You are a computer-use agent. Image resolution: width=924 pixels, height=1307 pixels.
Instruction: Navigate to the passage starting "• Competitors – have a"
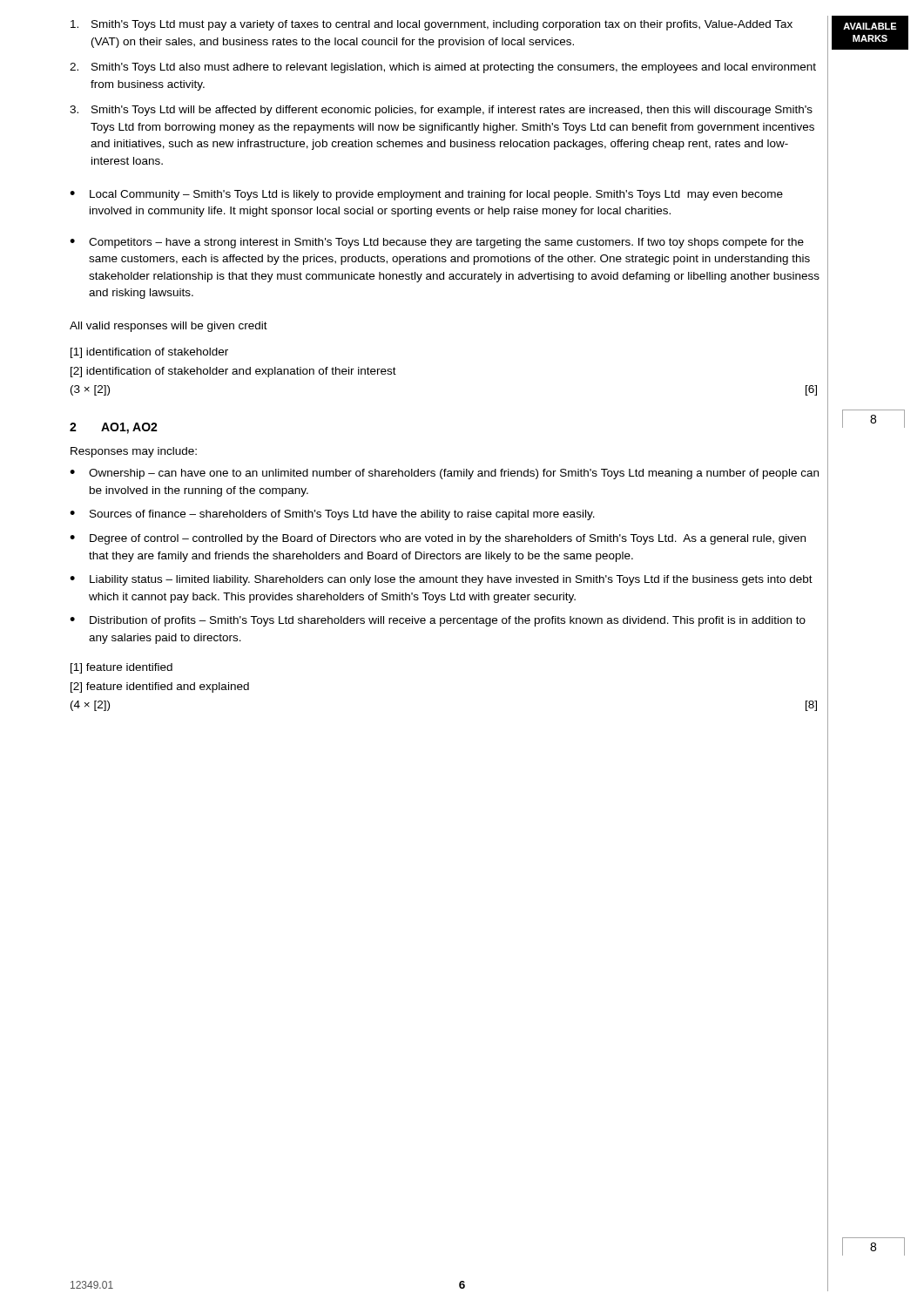[445, 267]
